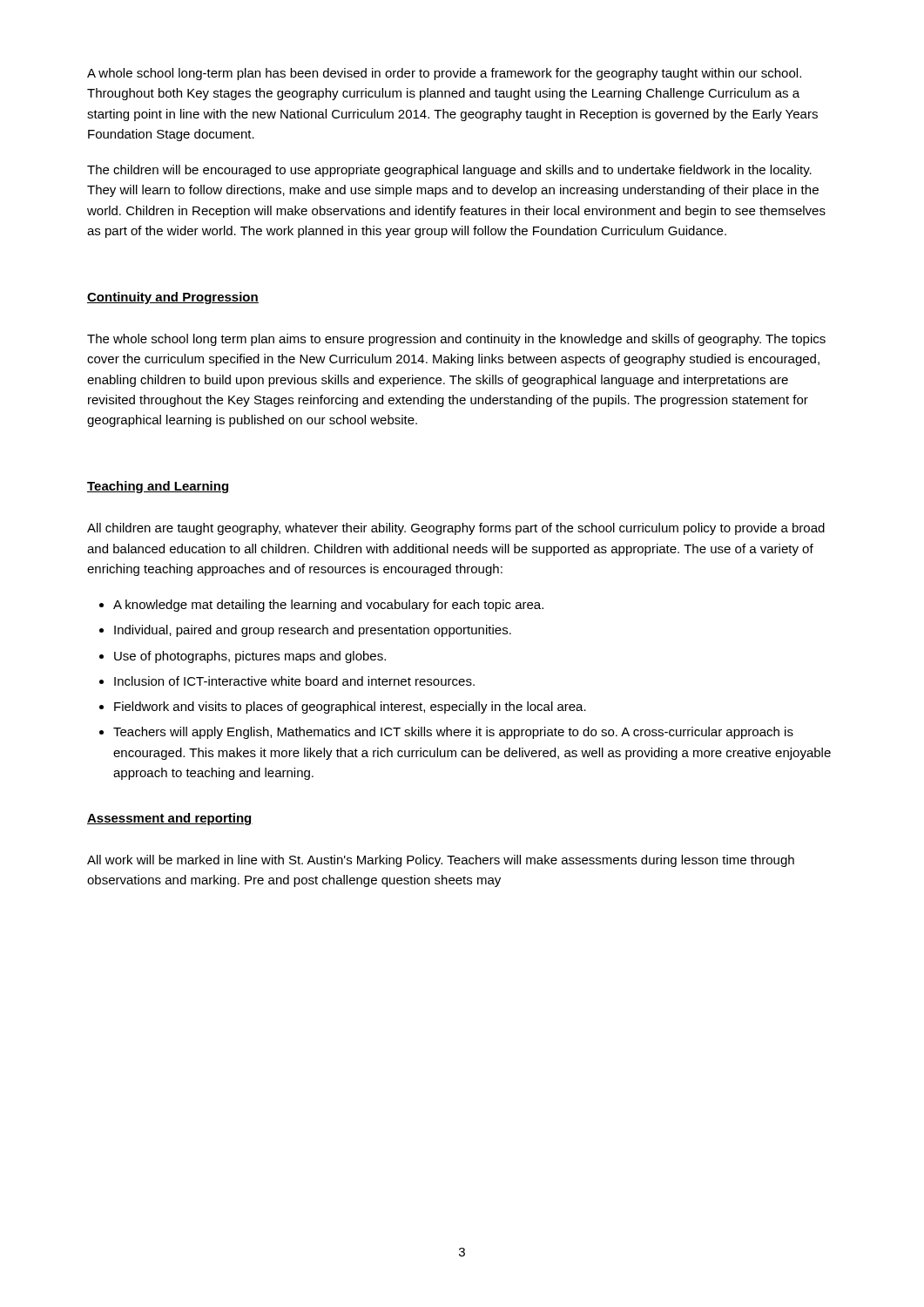Click where it says "Assessment and reporting"

pyautogui.click(x=170, y=818)
